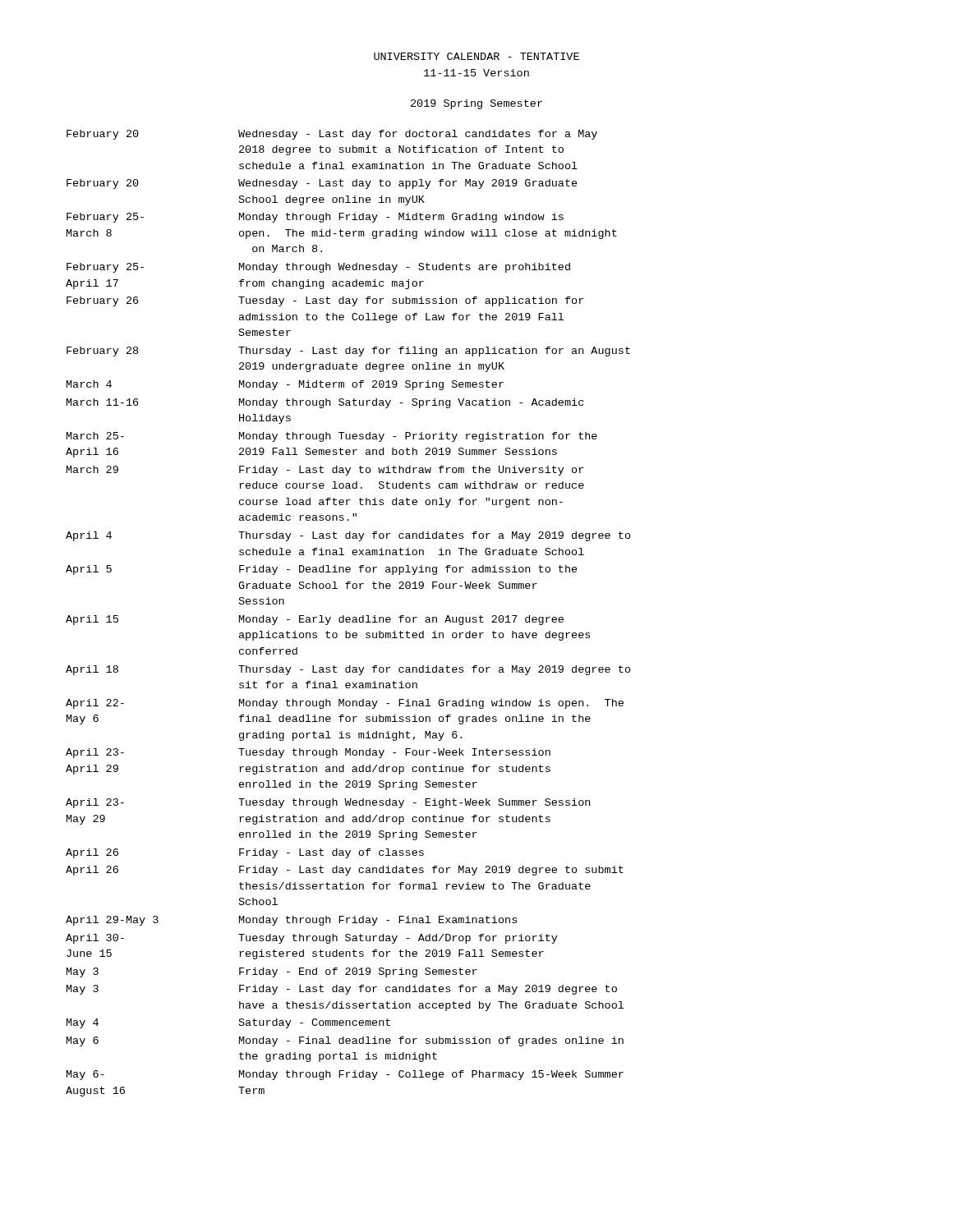The image size is (953, 1232).
Task: Find the text starting "May 3 Friday - End"
Action: (x=476, y=972)
